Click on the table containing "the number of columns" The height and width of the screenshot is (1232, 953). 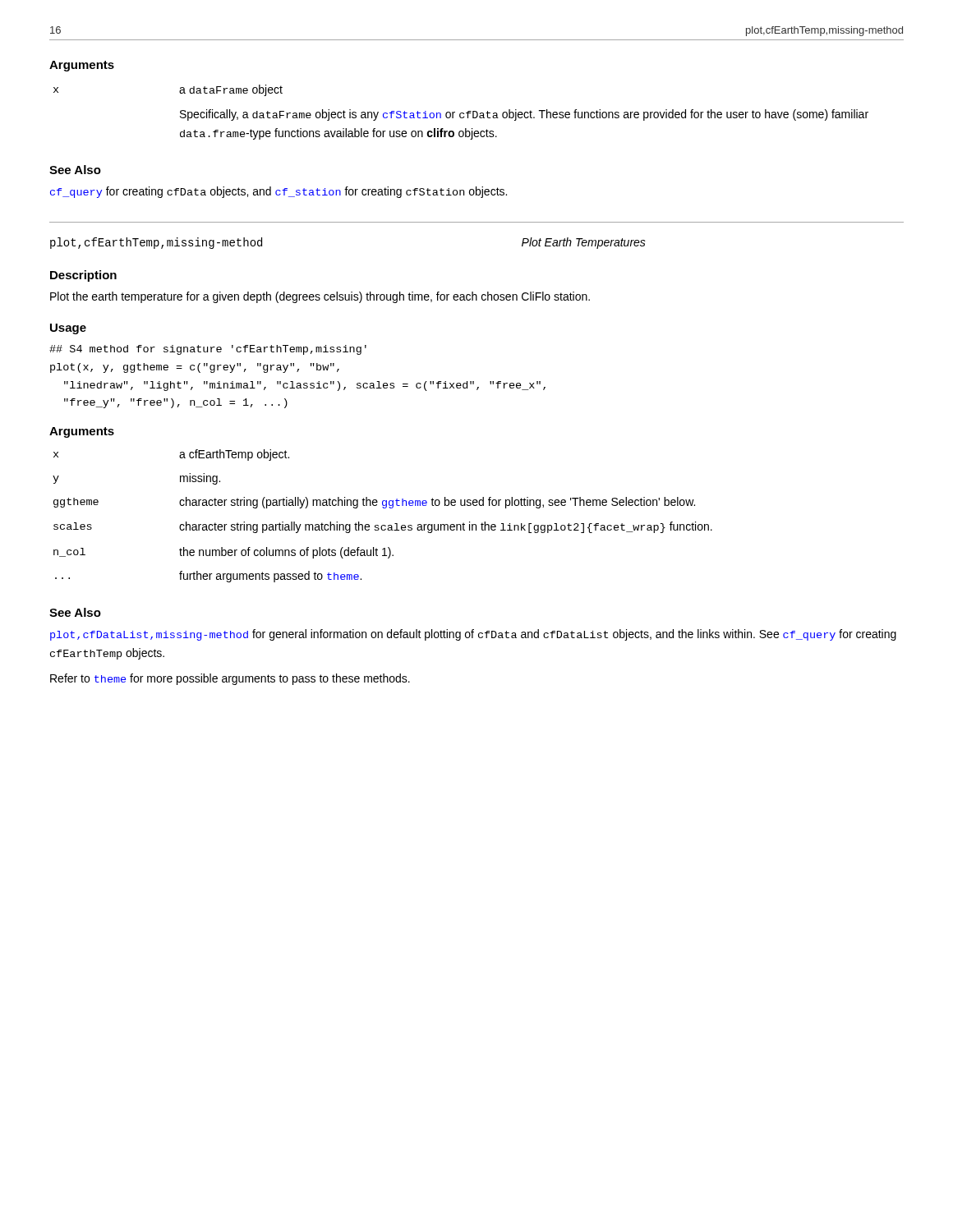click(x=476, y=517)
